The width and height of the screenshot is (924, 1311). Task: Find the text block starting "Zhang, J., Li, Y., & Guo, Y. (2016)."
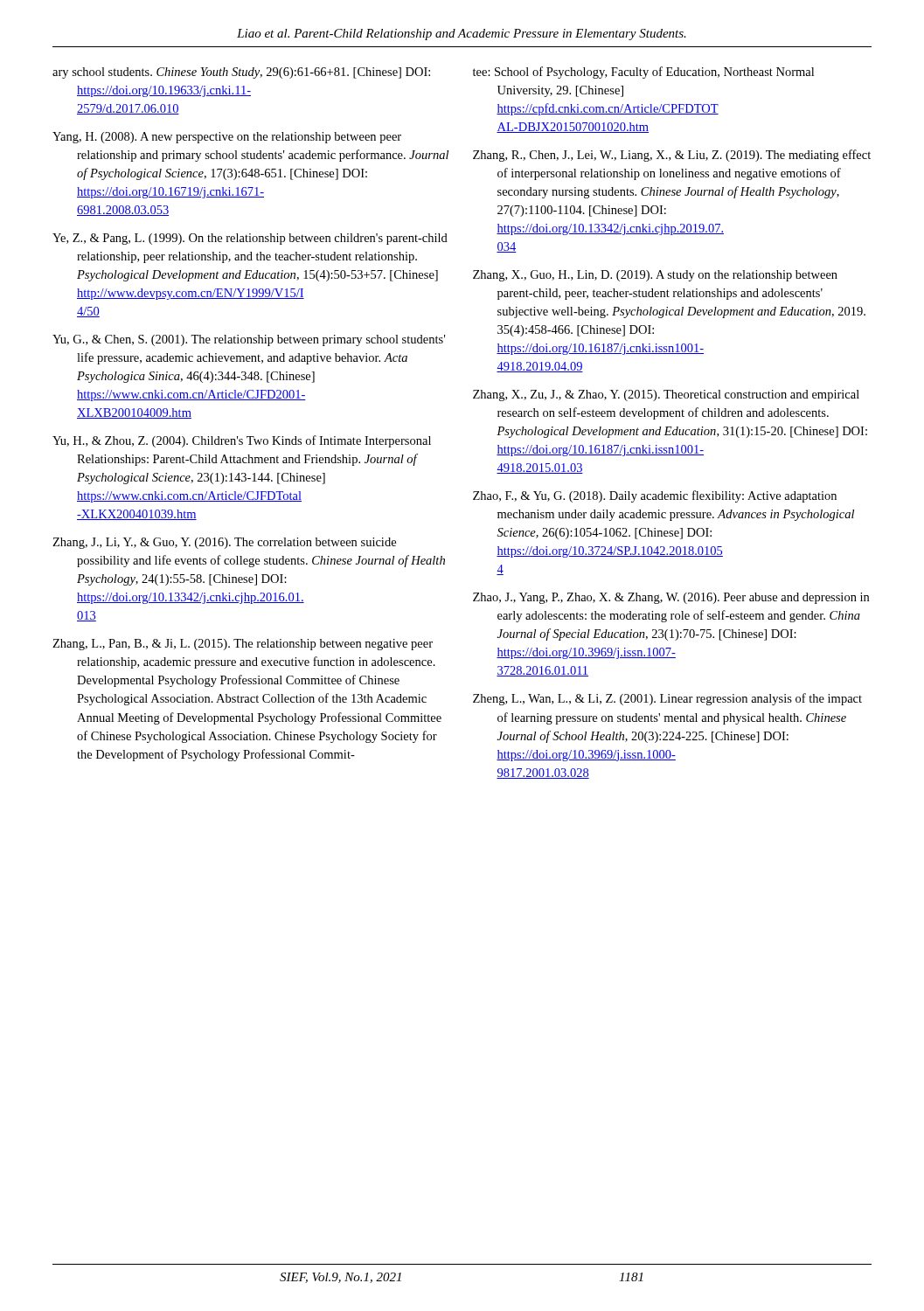pos(249,579)
